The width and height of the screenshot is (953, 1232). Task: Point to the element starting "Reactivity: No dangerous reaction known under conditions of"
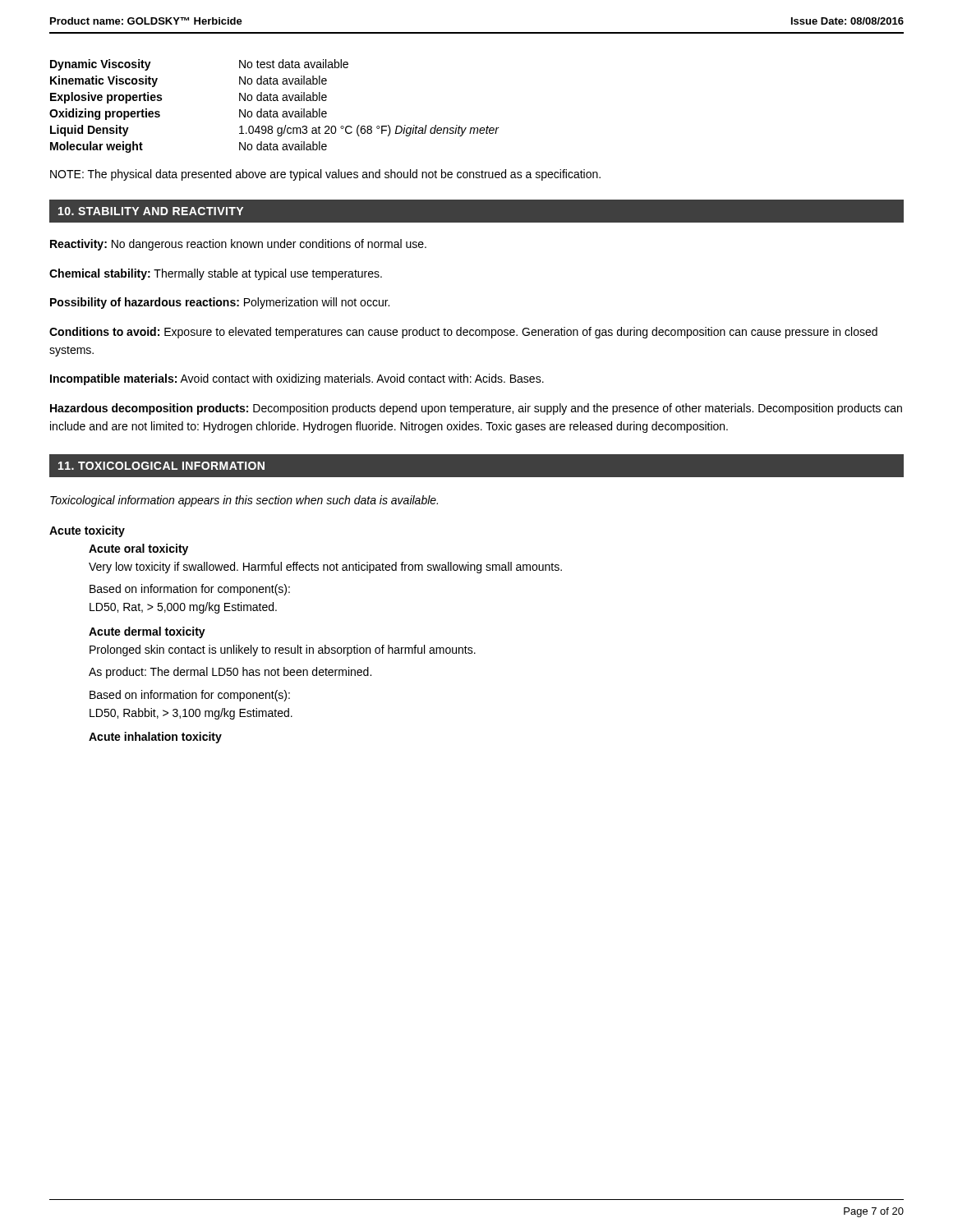238,244
